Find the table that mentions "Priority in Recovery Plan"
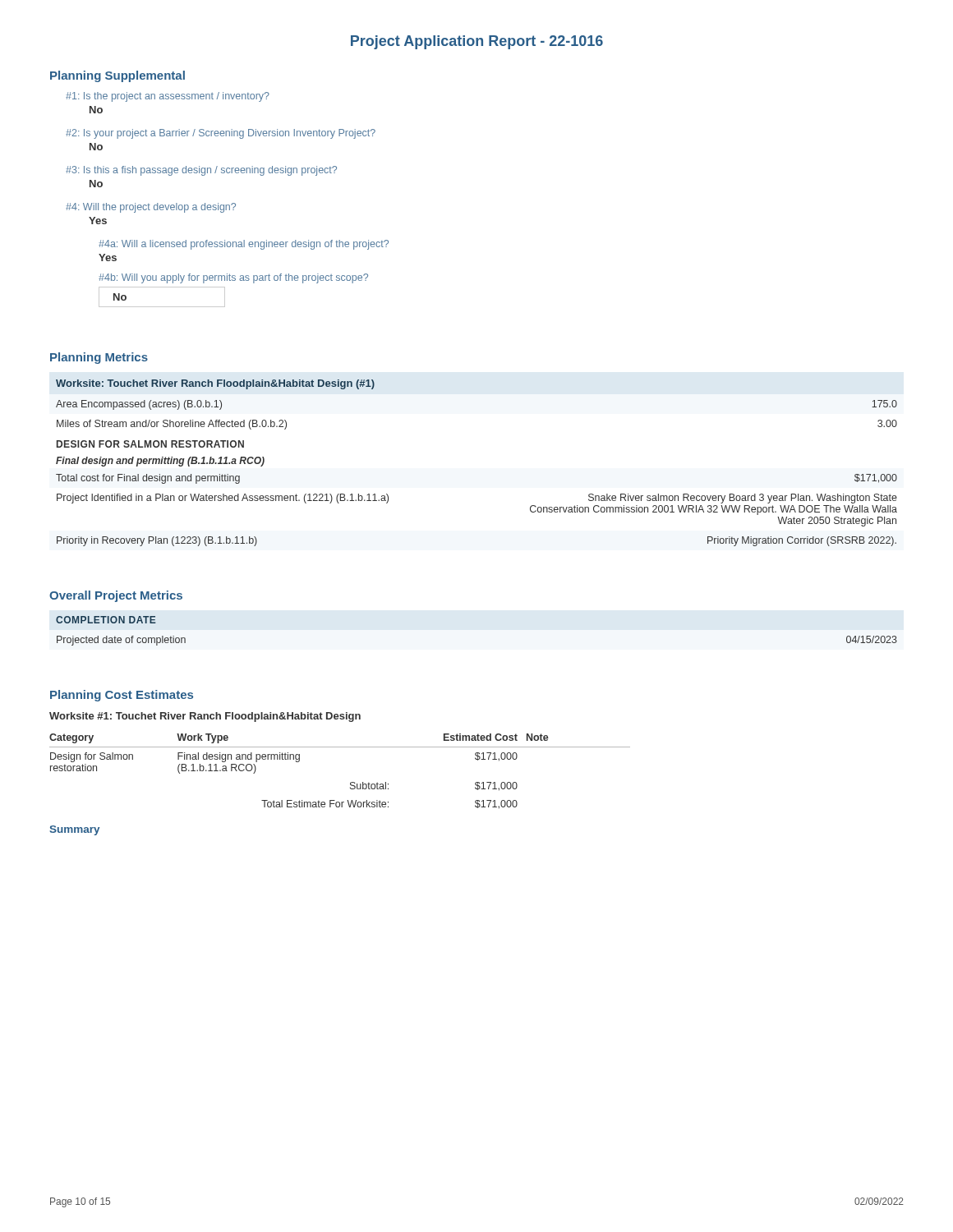Viewport: 953px width, 1232px height. [x=476, y=461]
